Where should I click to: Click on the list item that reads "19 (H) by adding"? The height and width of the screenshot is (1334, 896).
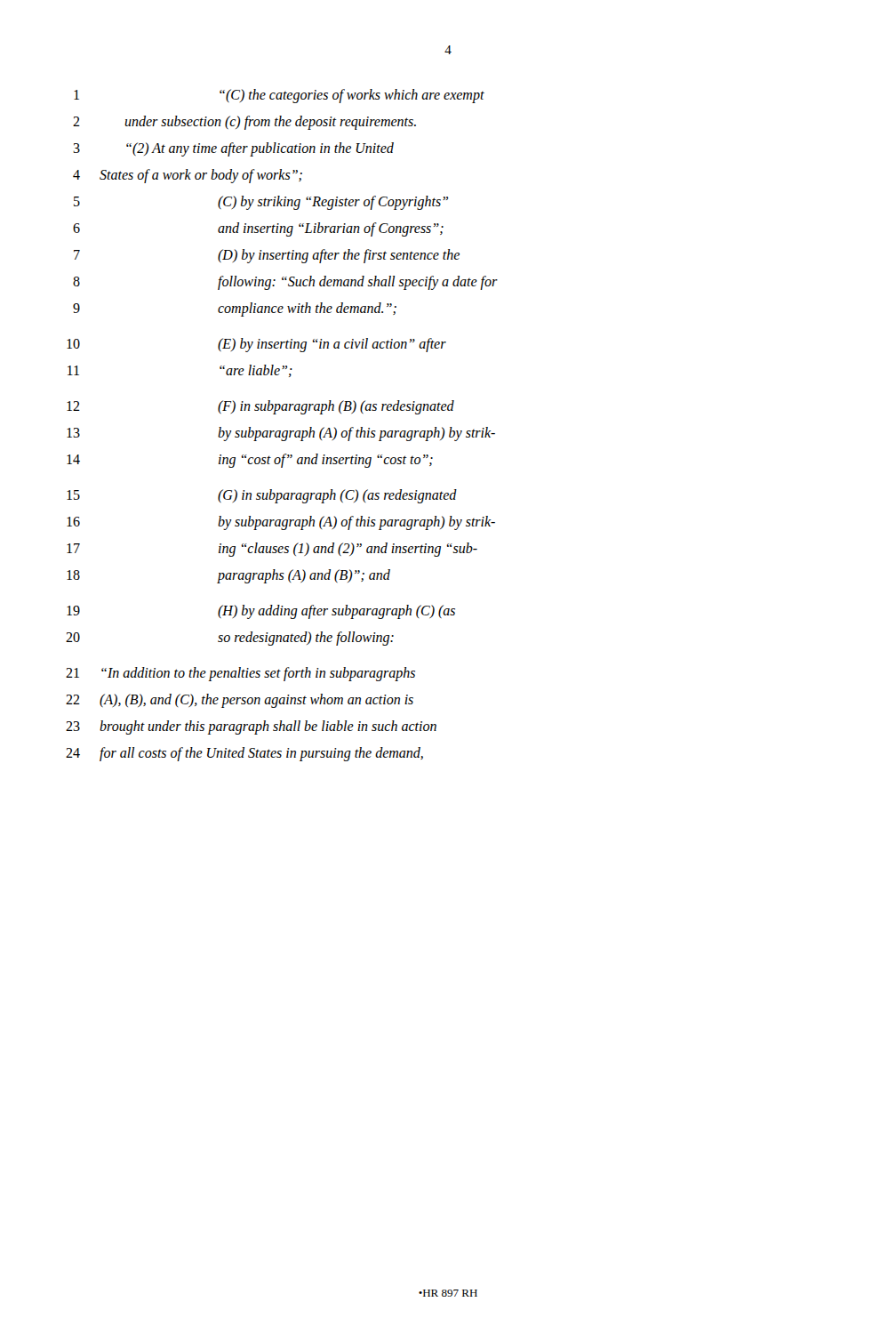pyautogui.click(x=435, y=611)
